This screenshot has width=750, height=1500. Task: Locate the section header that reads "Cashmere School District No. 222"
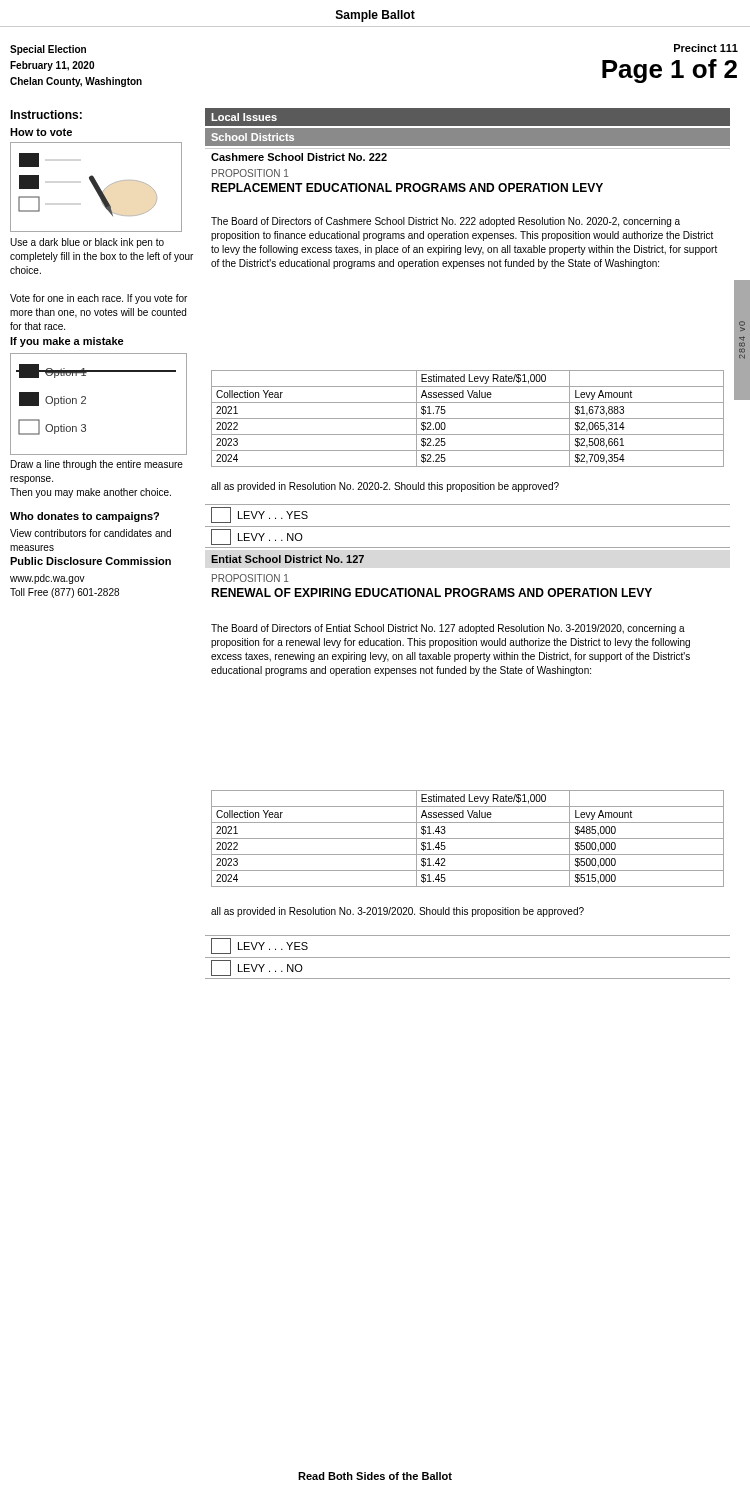299,157
